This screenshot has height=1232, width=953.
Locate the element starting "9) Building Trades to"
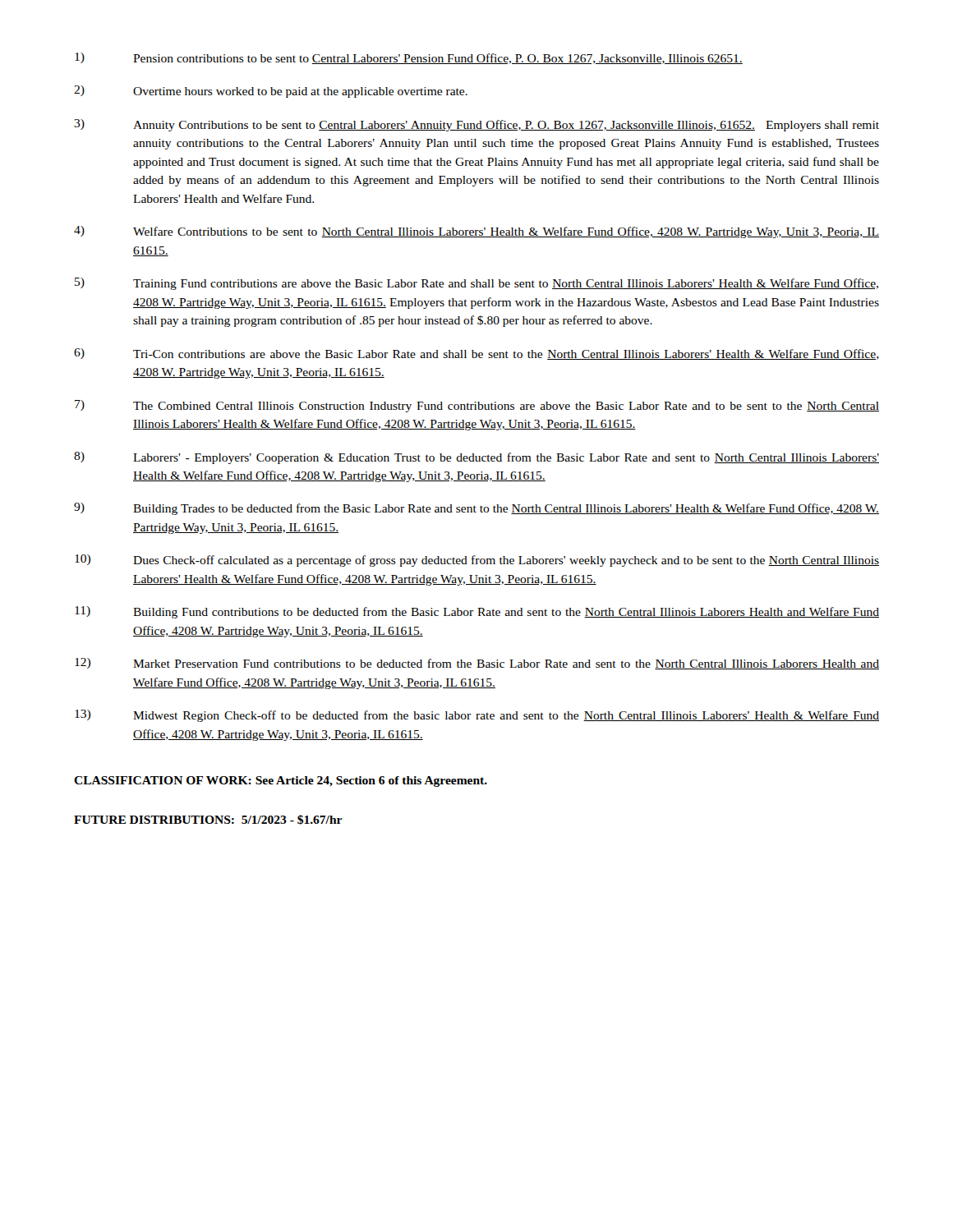click(476, 518)
